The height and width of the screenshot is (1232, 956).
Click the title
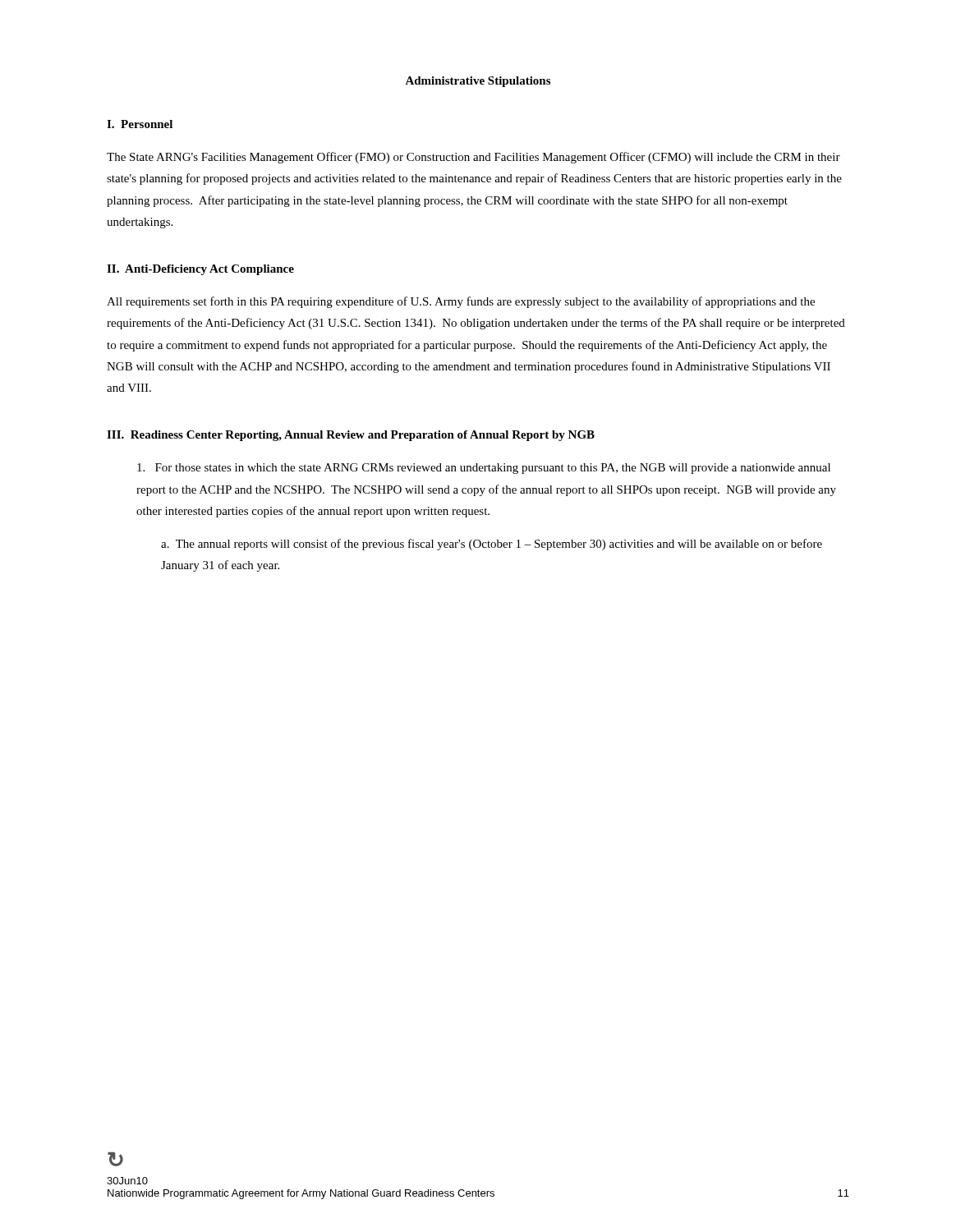click(478, 81)
